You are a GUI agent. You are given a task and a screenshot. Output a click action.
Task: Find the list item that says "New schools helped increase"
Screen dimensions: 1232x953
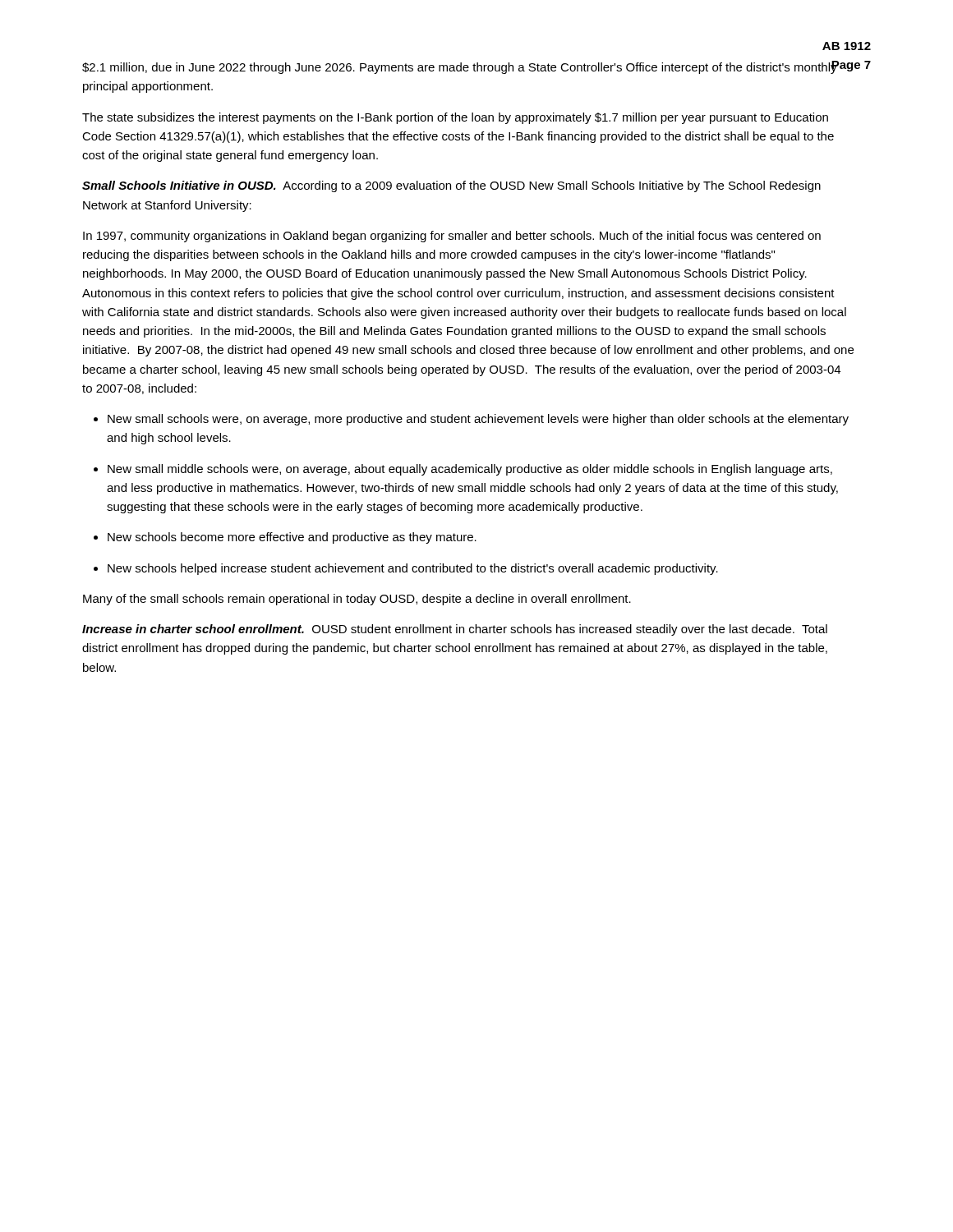click(x=413, y=568)
